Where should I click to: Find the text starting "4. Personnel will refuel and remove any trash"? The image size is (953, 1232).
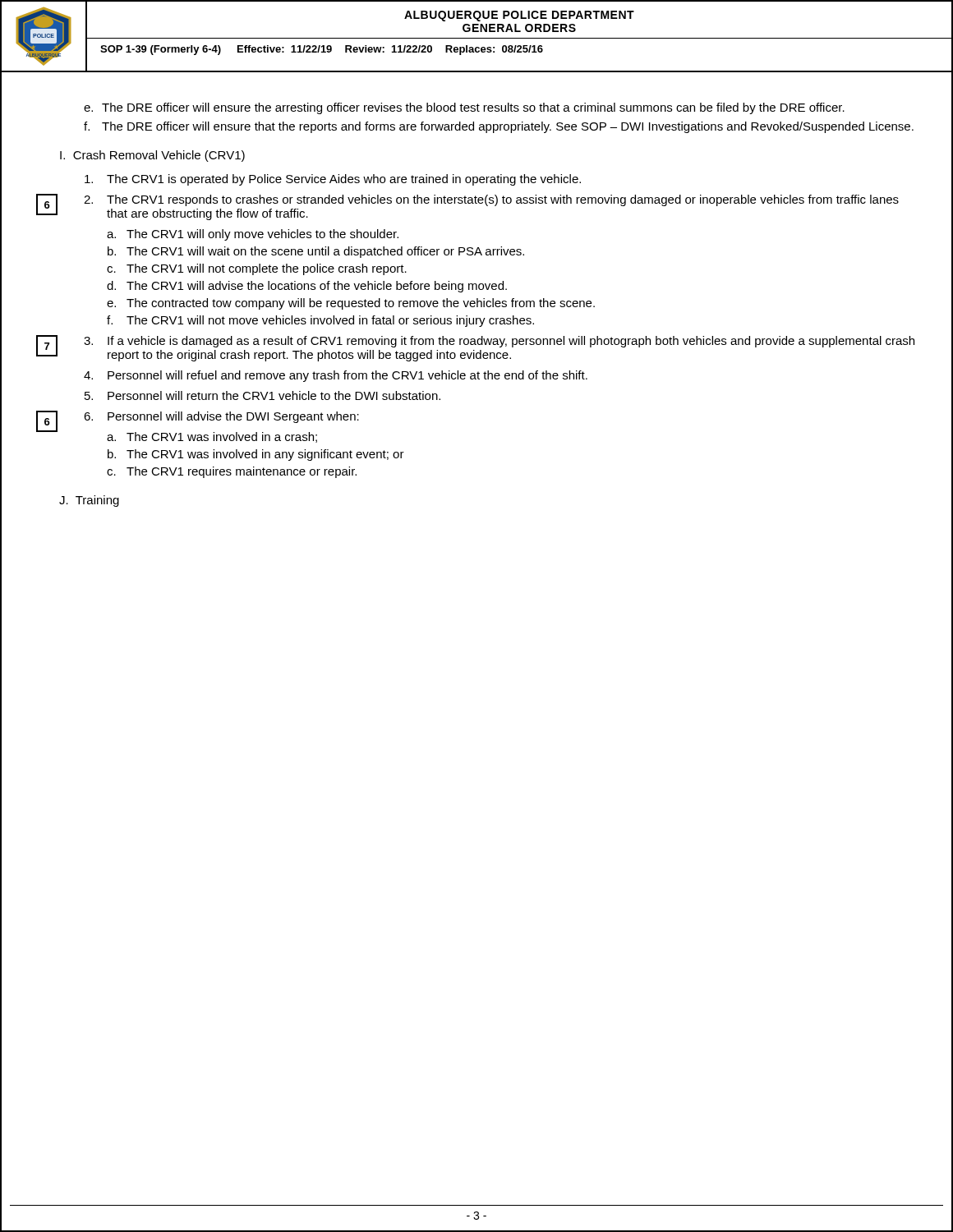coord(501,375)
